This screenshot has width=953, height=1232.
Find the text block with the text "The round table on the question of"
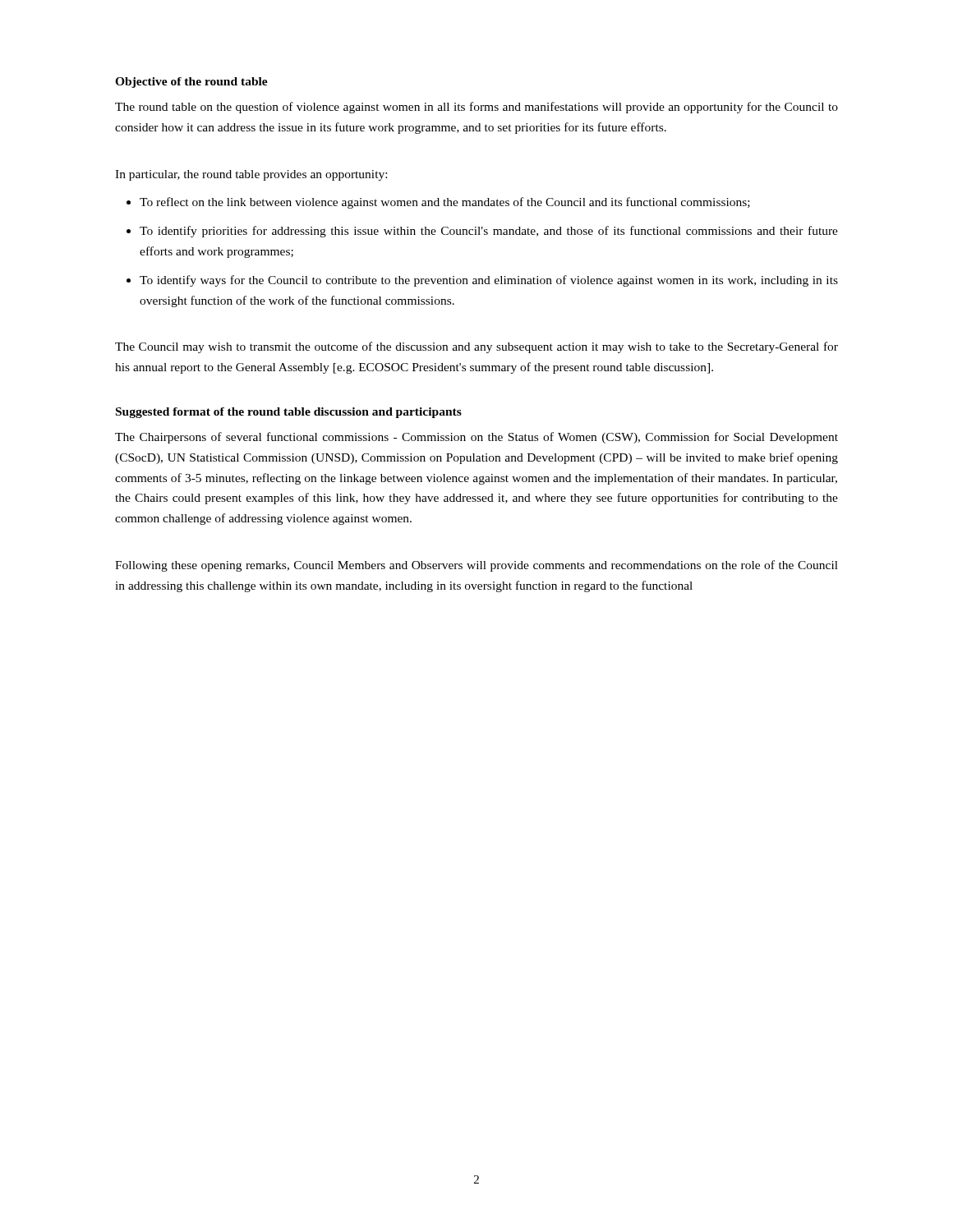476,117
